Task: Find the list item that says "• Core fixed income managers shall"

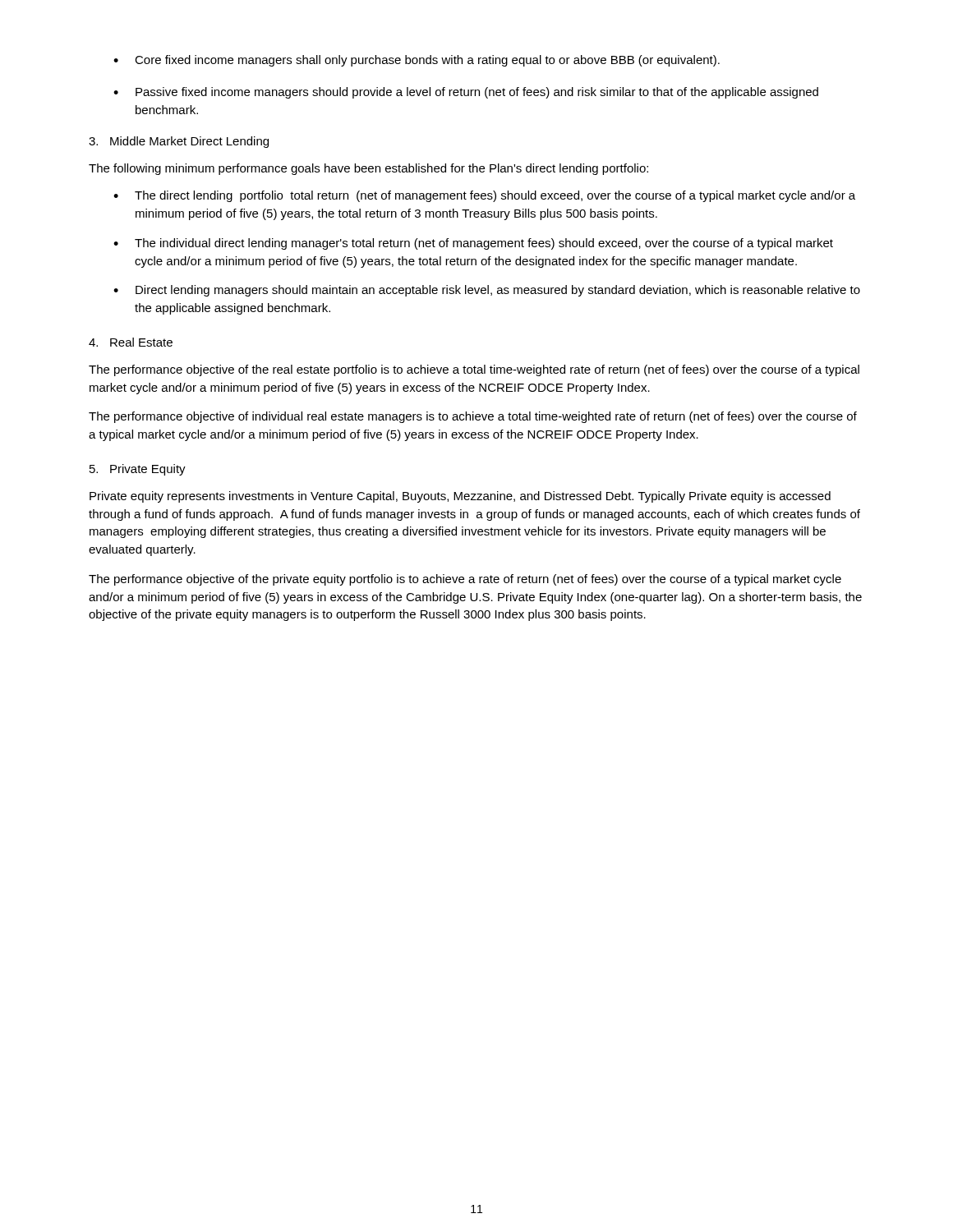Action: [489, 61]
